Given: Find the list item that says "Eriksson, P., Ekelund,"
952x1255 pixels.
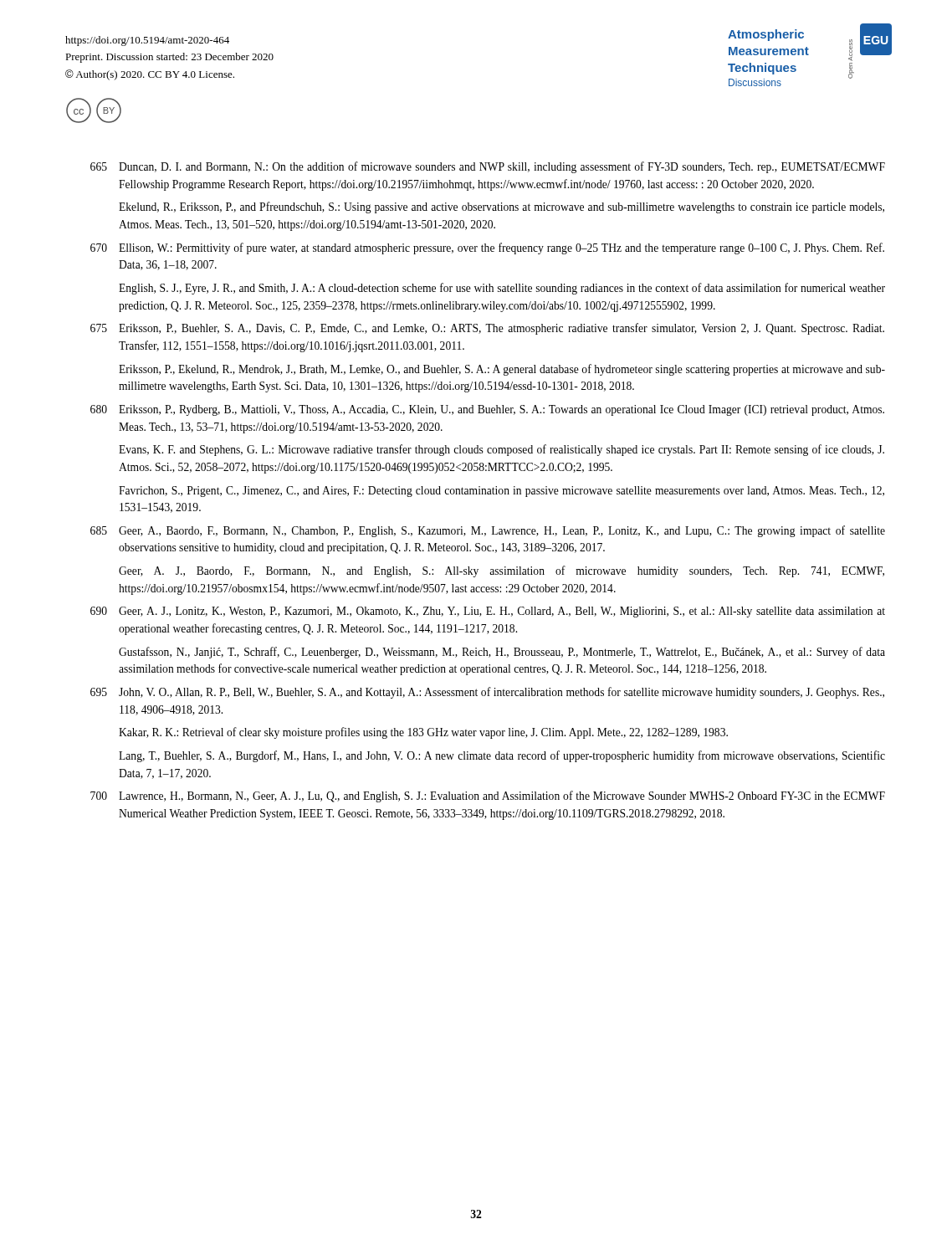Looking at the screenshot, I should (x=502, y=378).
